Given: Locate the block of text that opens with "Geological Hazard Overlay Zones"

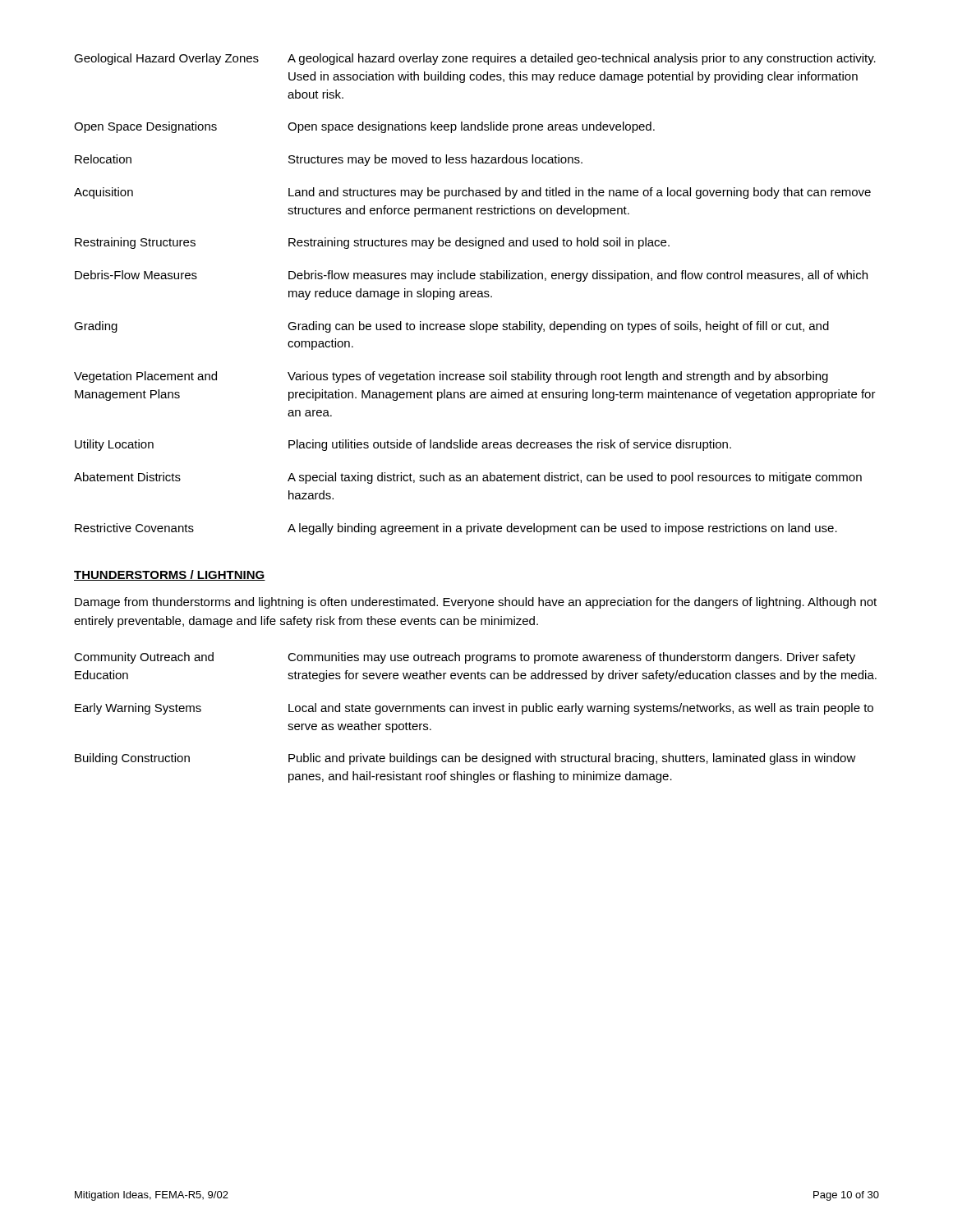Looking at the screenshot, I should pos(476,76).
